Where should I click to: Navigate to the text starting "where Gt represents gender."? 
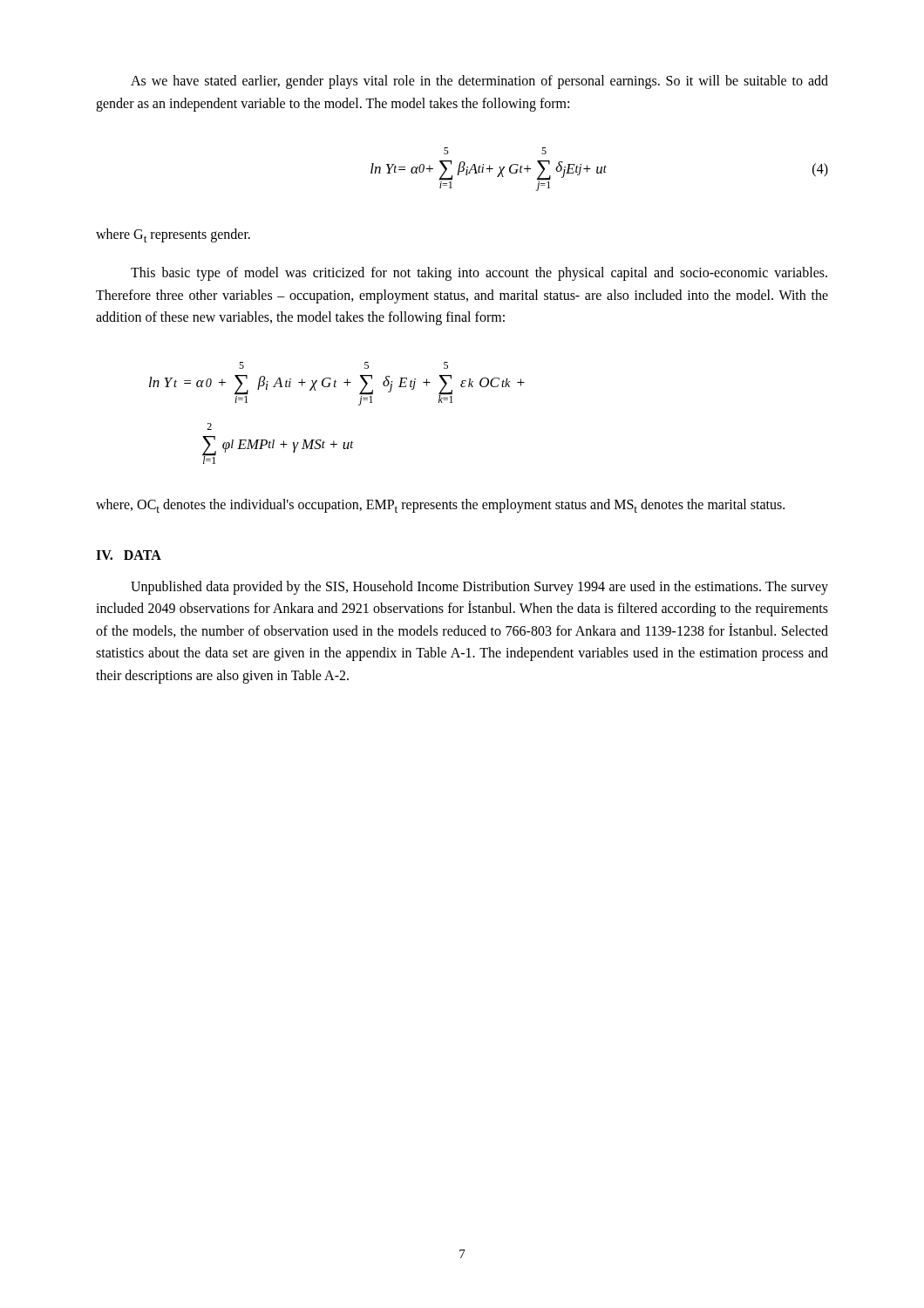tap(173, 236)
